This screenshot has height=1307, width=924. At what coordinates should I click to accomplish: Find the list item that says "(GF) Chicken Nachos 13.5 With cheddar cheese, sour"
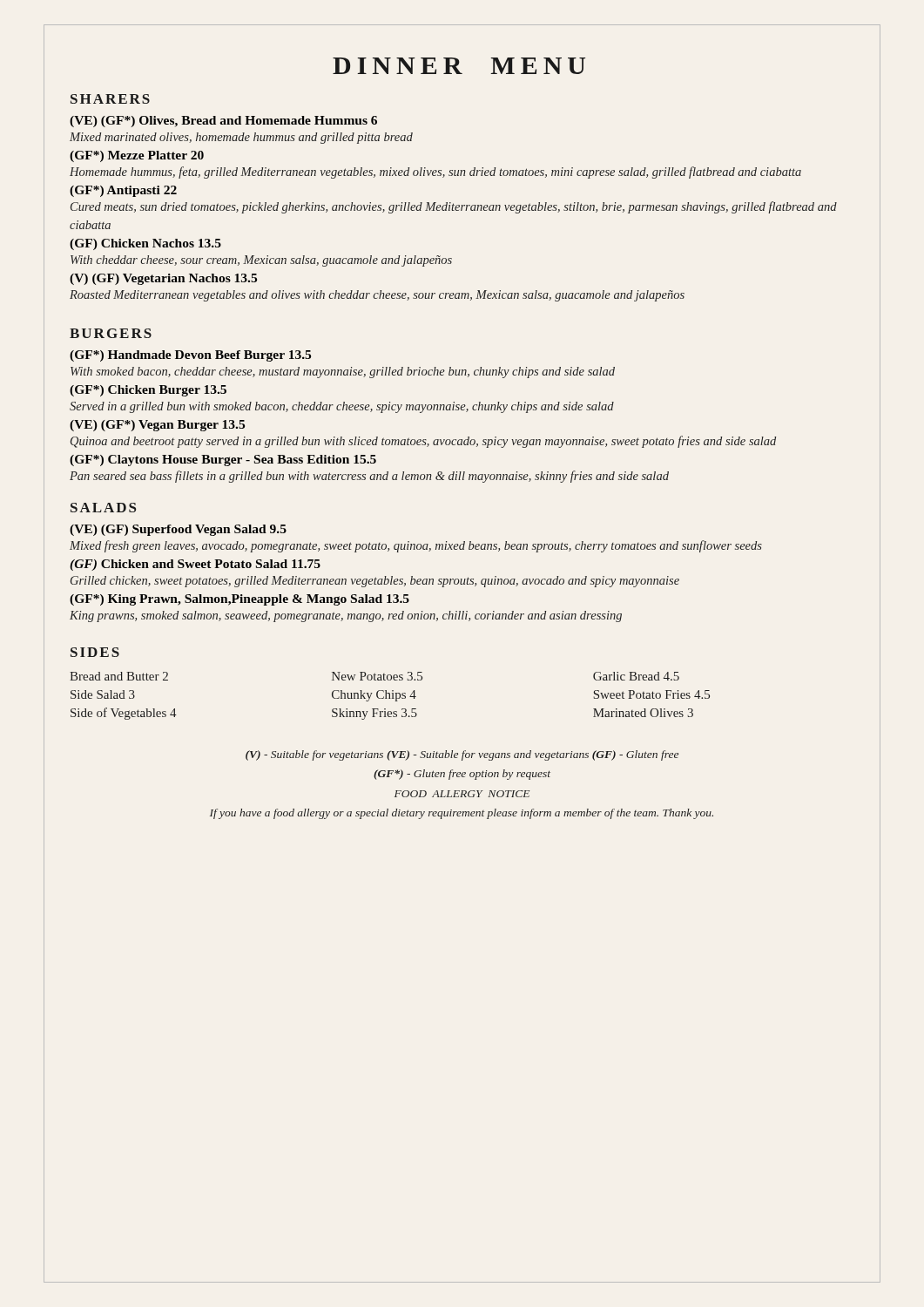tap(261, 251)
